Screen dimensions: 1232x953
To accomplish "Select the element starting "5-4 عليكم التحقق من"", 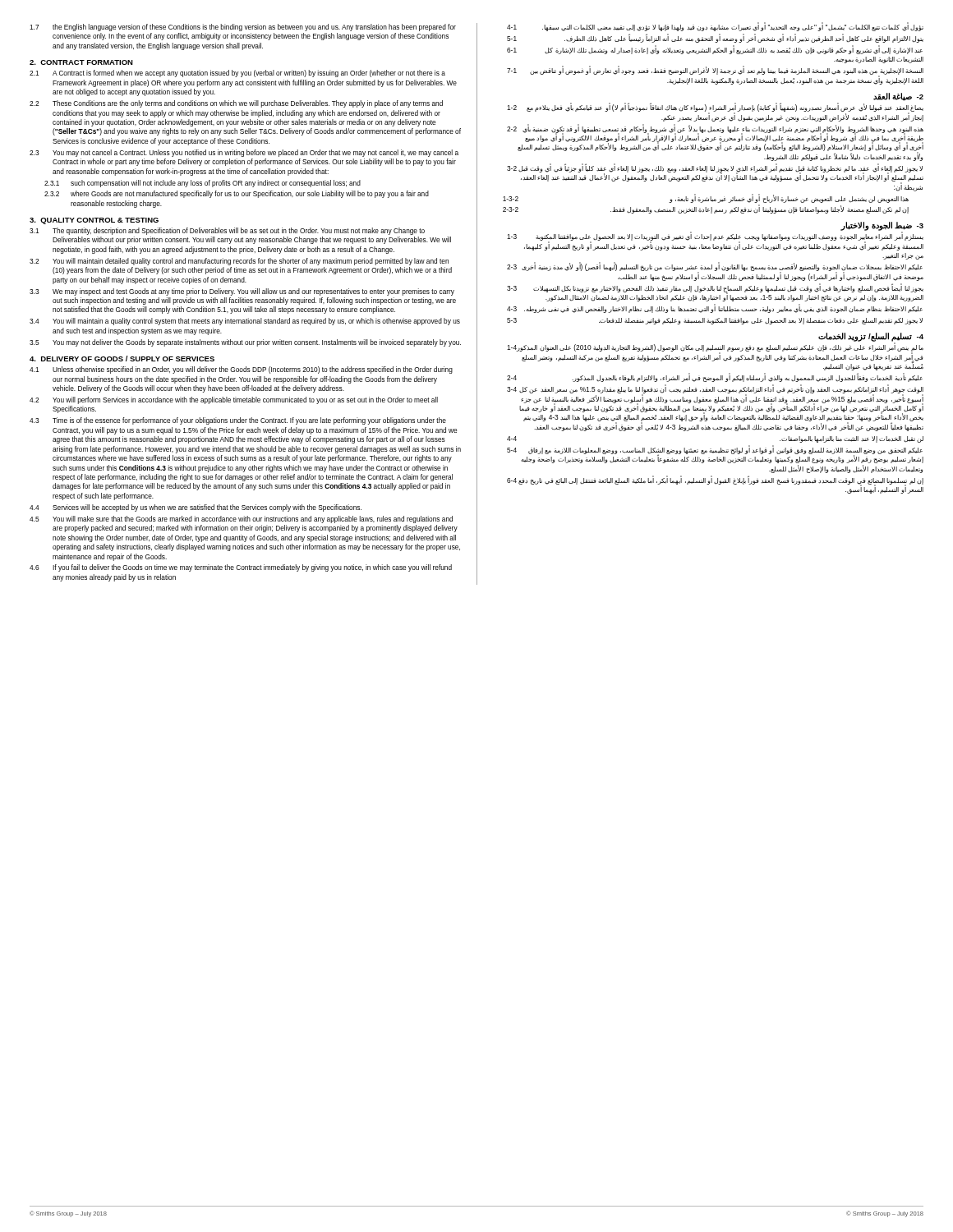I will 708,460.
